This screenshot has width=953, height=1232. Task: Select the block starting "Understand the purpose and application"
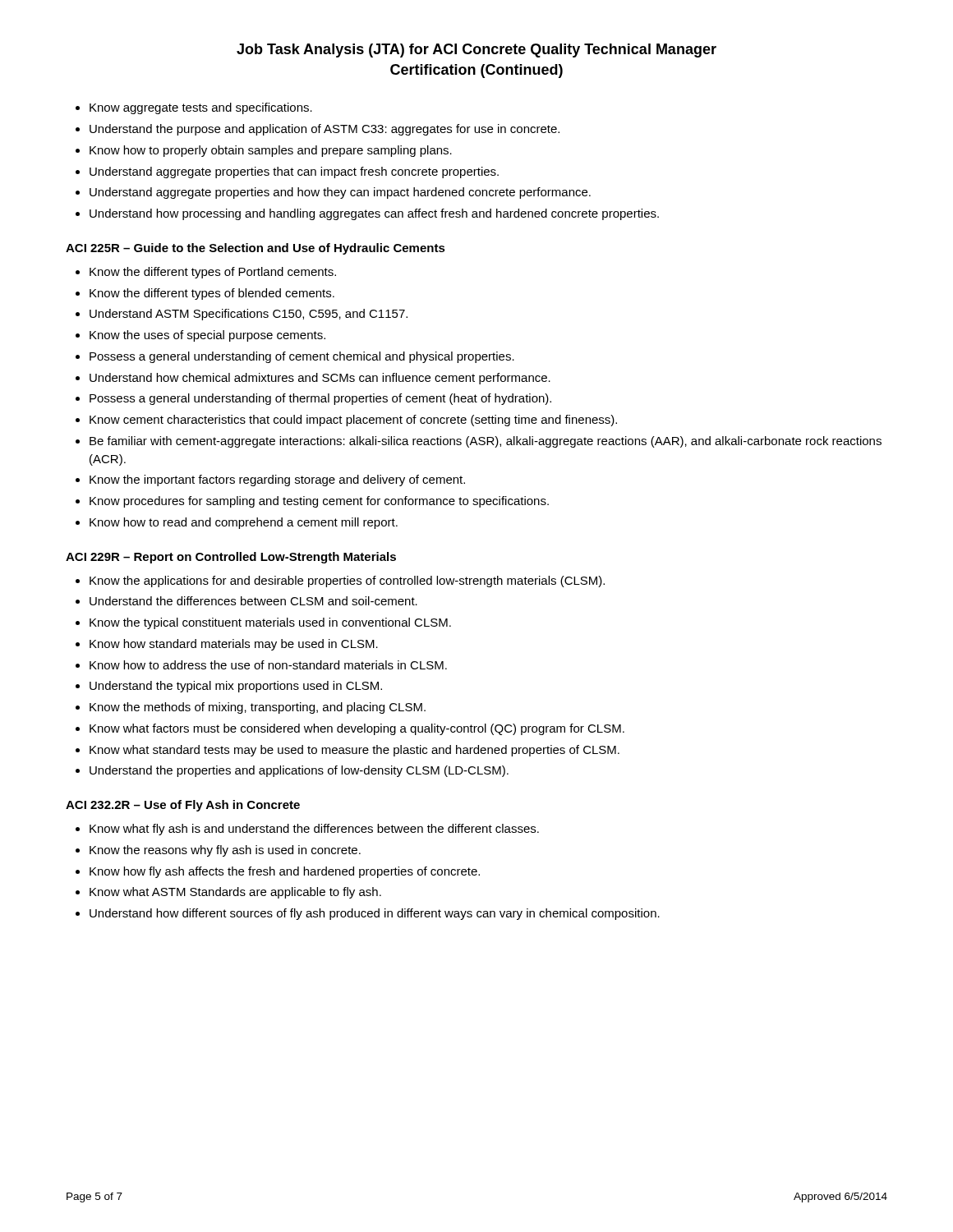click(325, 129)
